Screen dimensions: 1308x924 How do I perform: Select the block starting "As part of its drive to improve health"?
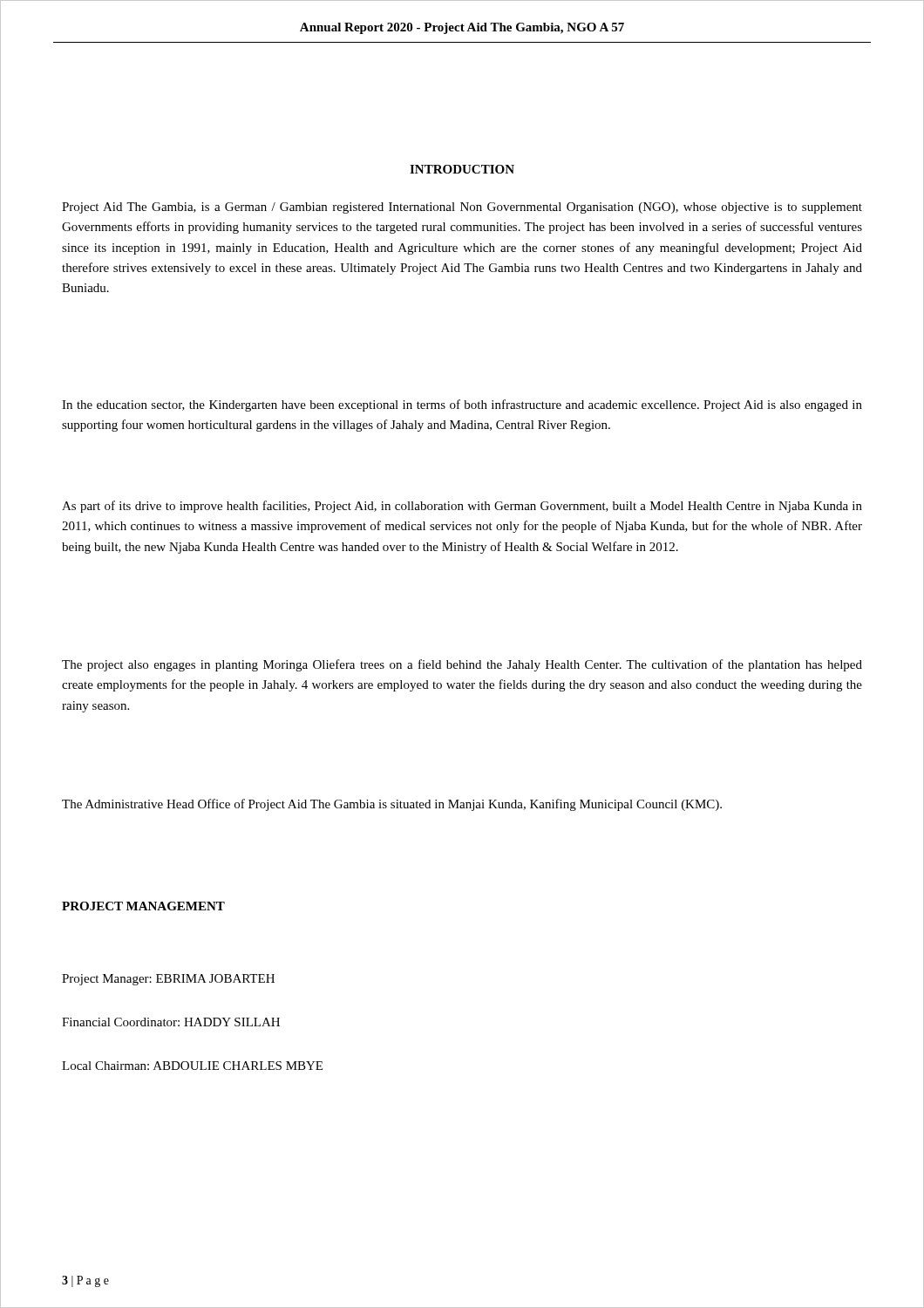point(462,526)
